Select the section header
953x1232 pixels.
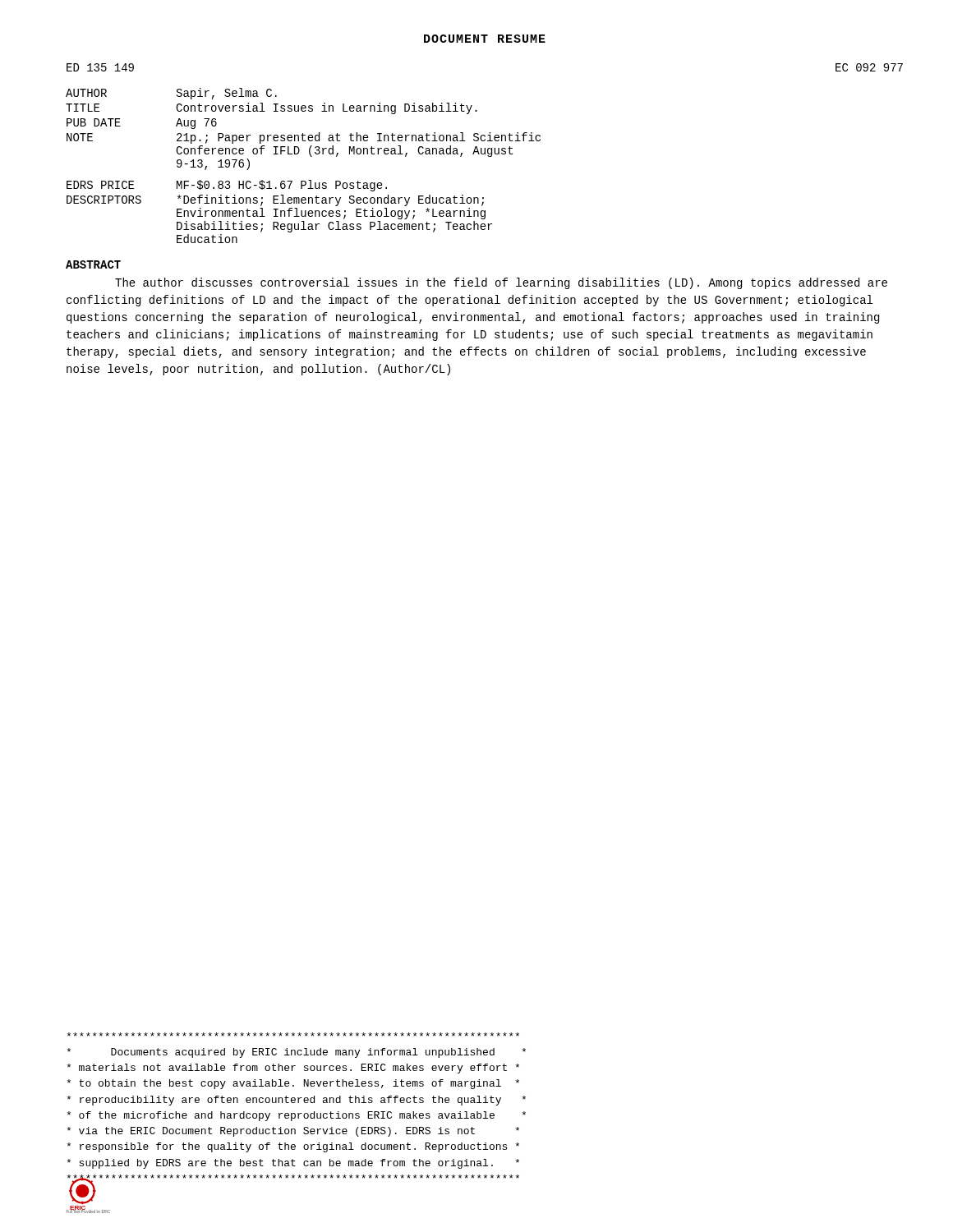[x=93, y=265]
